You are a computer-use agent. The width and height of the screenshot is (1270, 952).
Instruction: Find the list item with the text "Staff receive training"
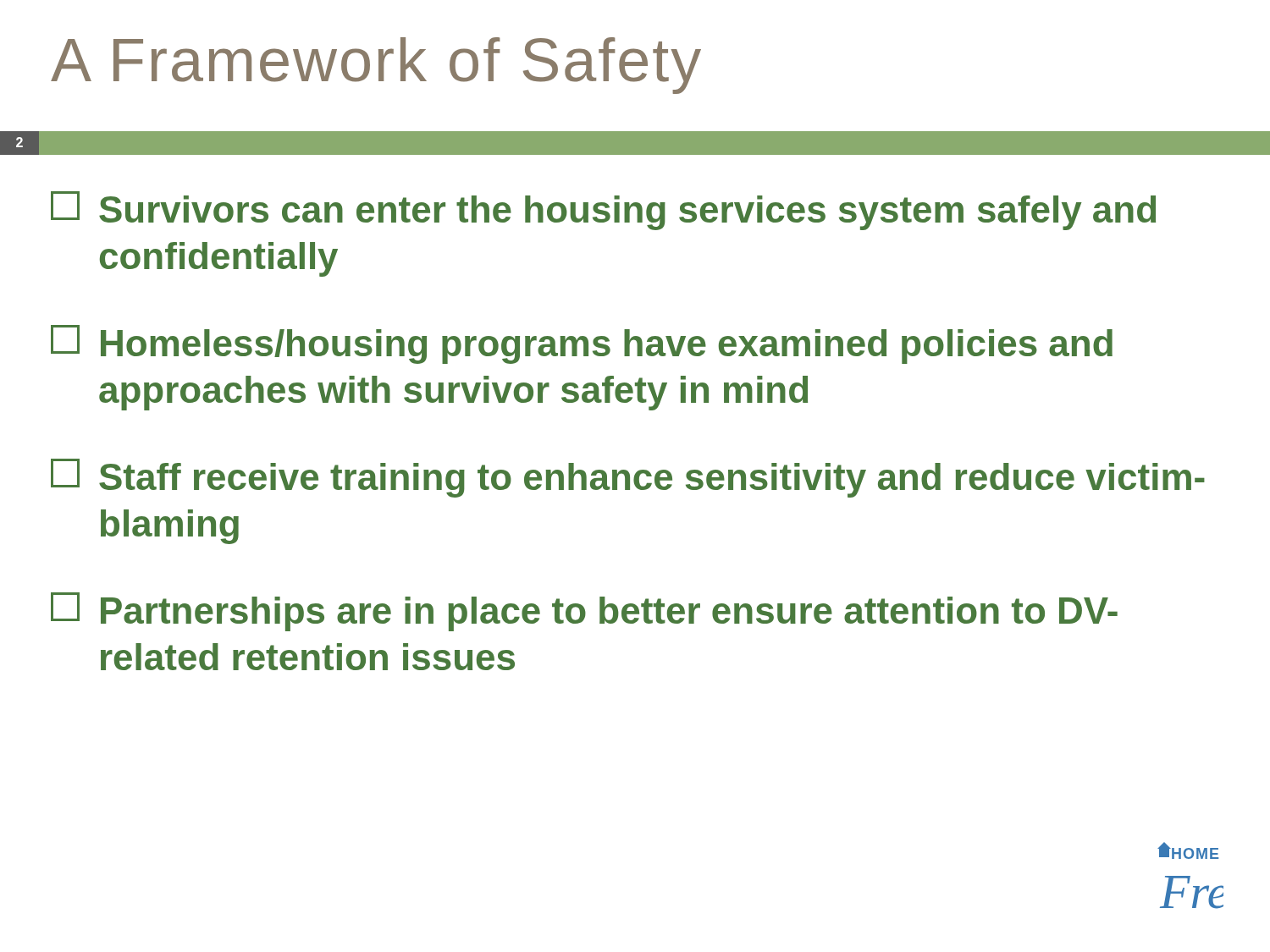(x=635, y=500)
